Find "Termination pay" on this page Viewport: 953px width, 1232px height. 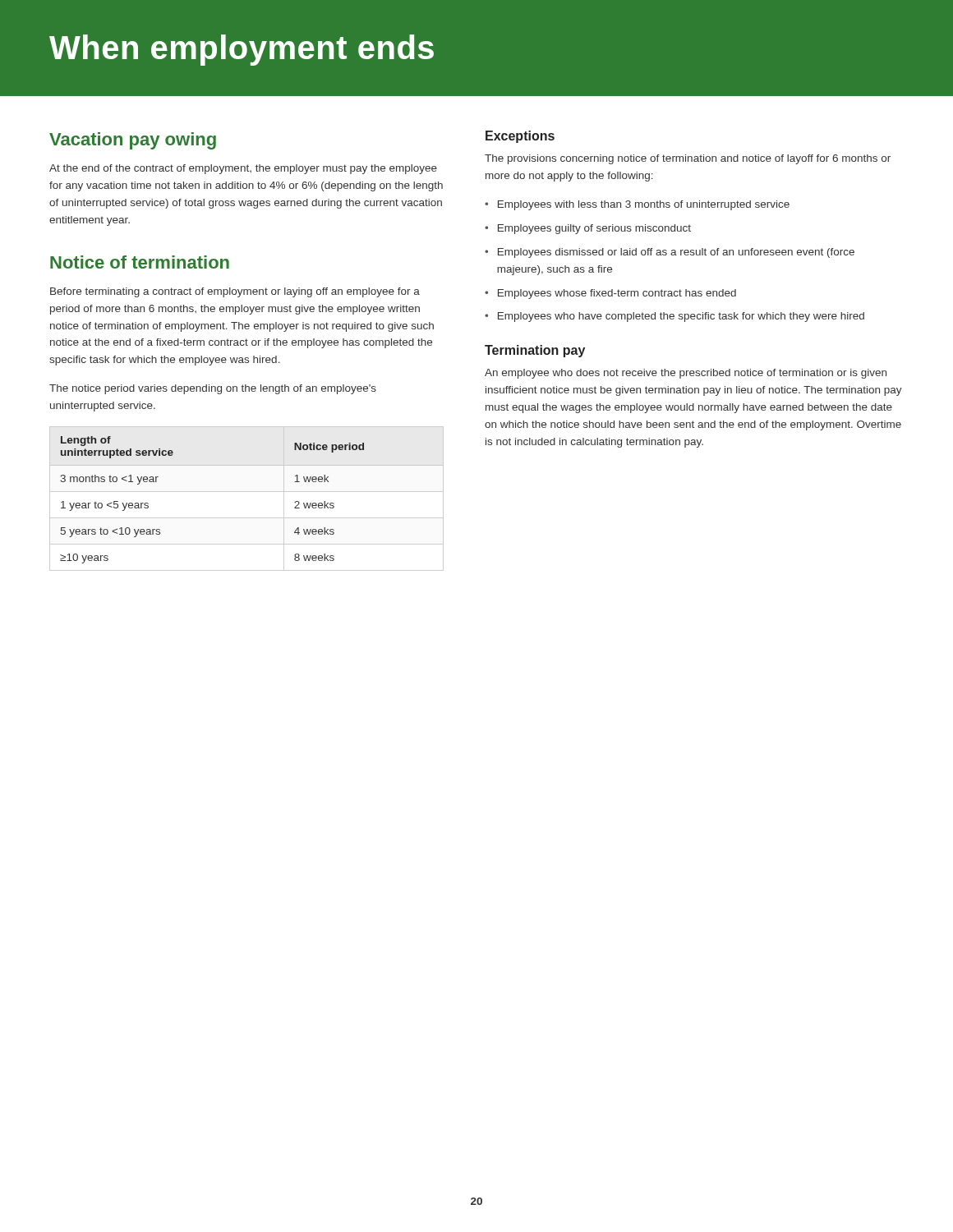click(535, 351)
